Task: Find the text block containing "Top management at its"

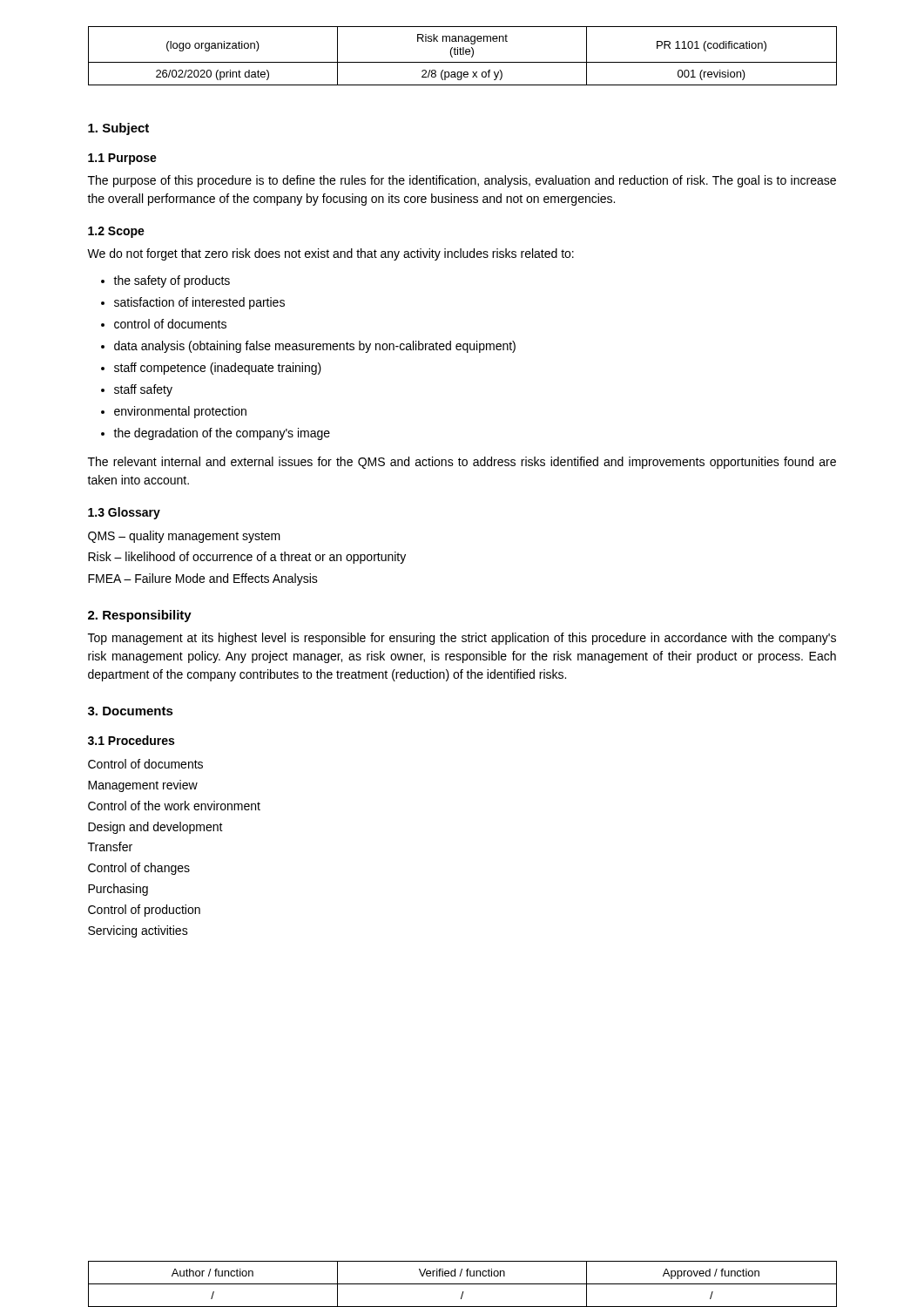Action: [462, 656]
